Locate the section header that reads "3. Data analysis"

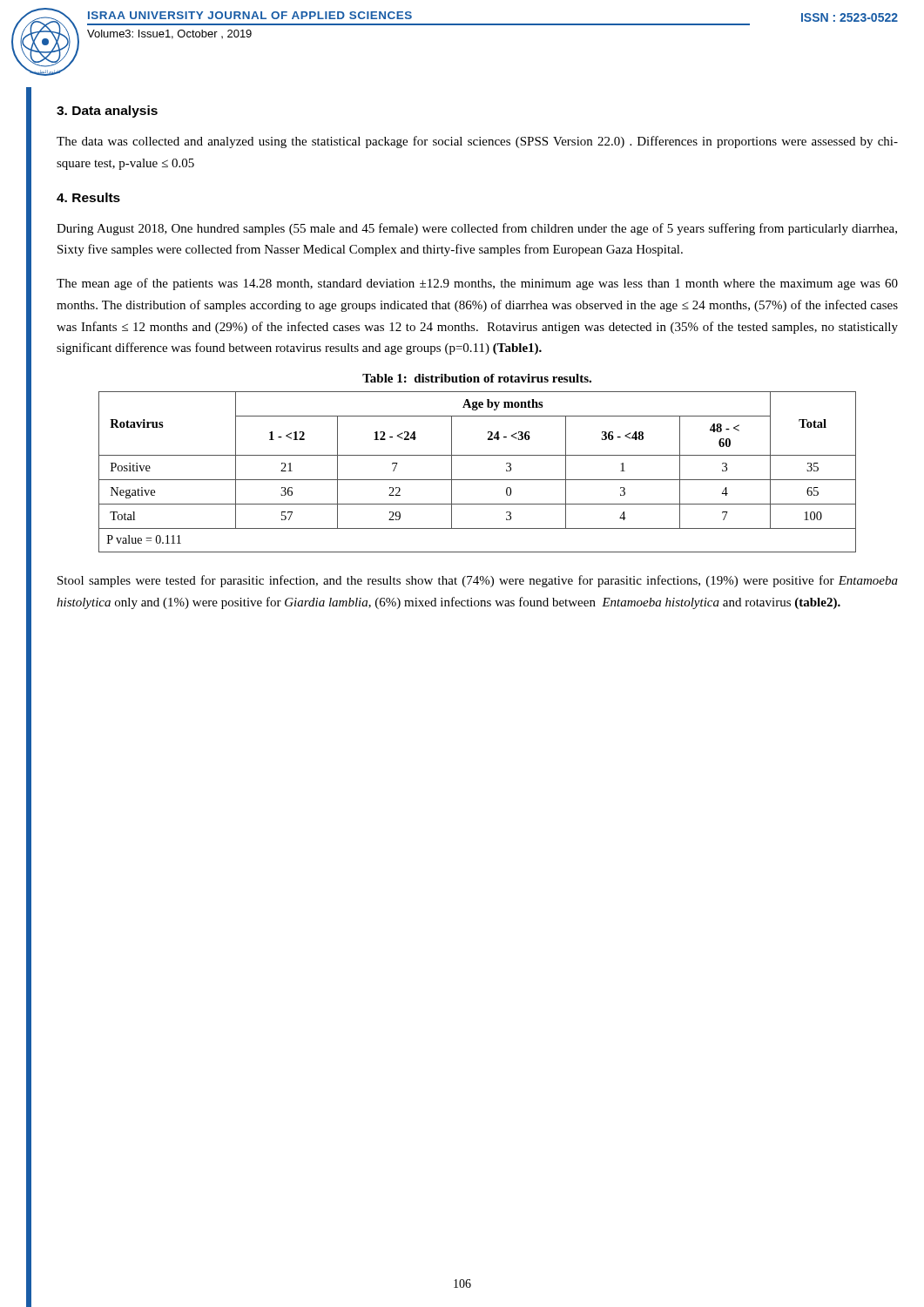(107, 110)
